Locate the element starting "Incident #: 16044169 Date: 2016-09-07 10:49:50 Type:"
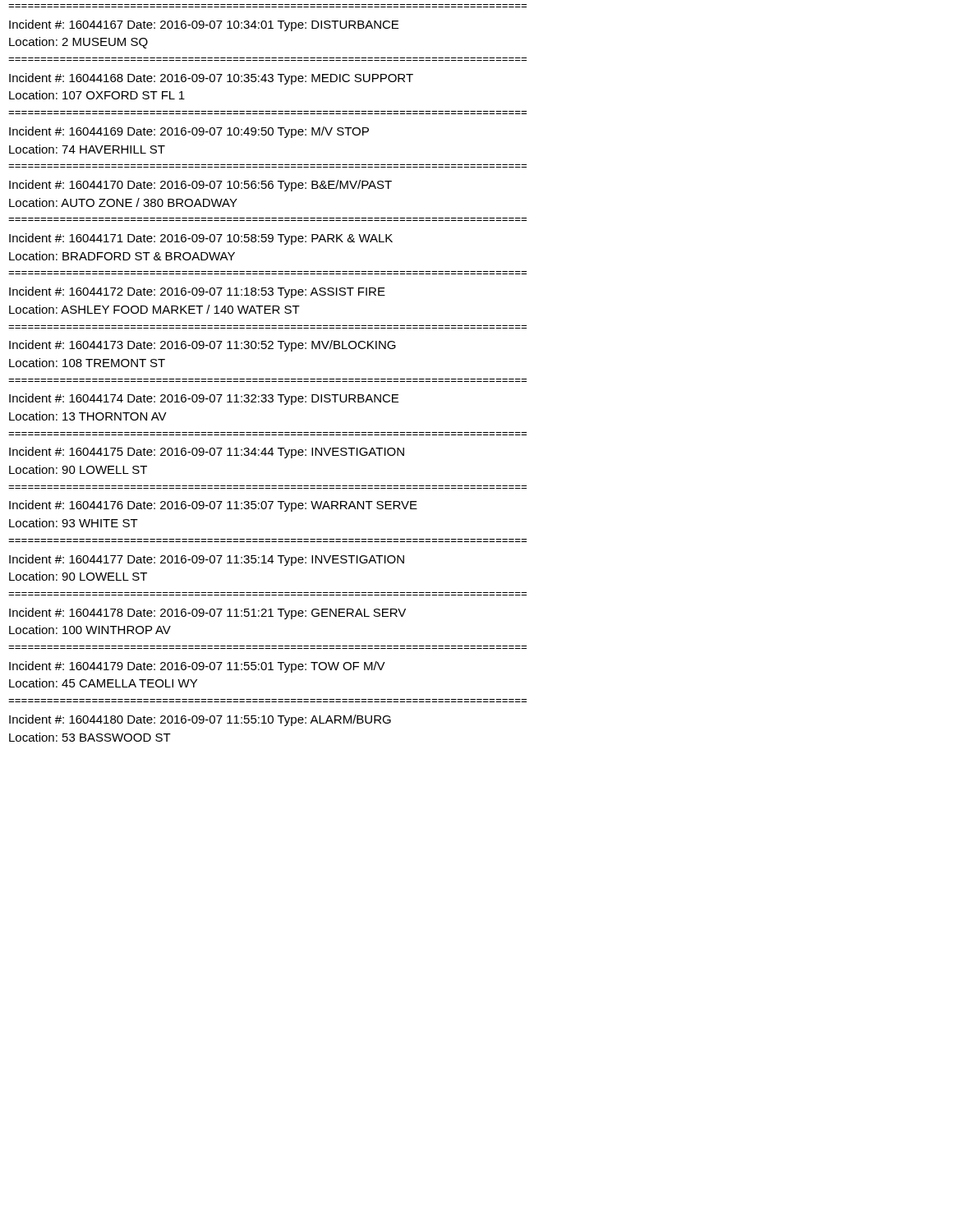 click(x=189, y=132)
